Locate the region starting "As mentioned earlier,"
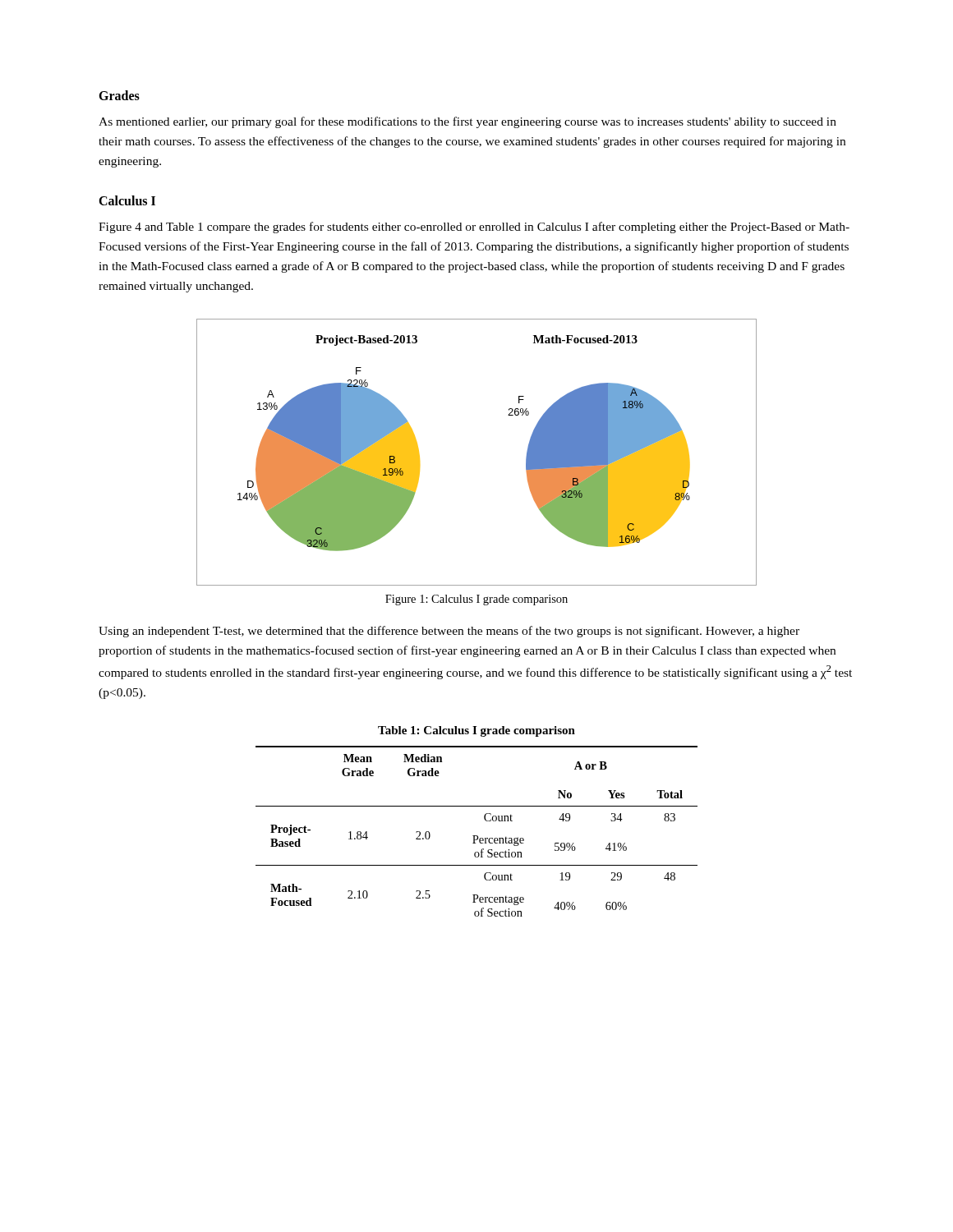Image resolution: width=953 pixels, height=1232 pixels. (472, 141)
